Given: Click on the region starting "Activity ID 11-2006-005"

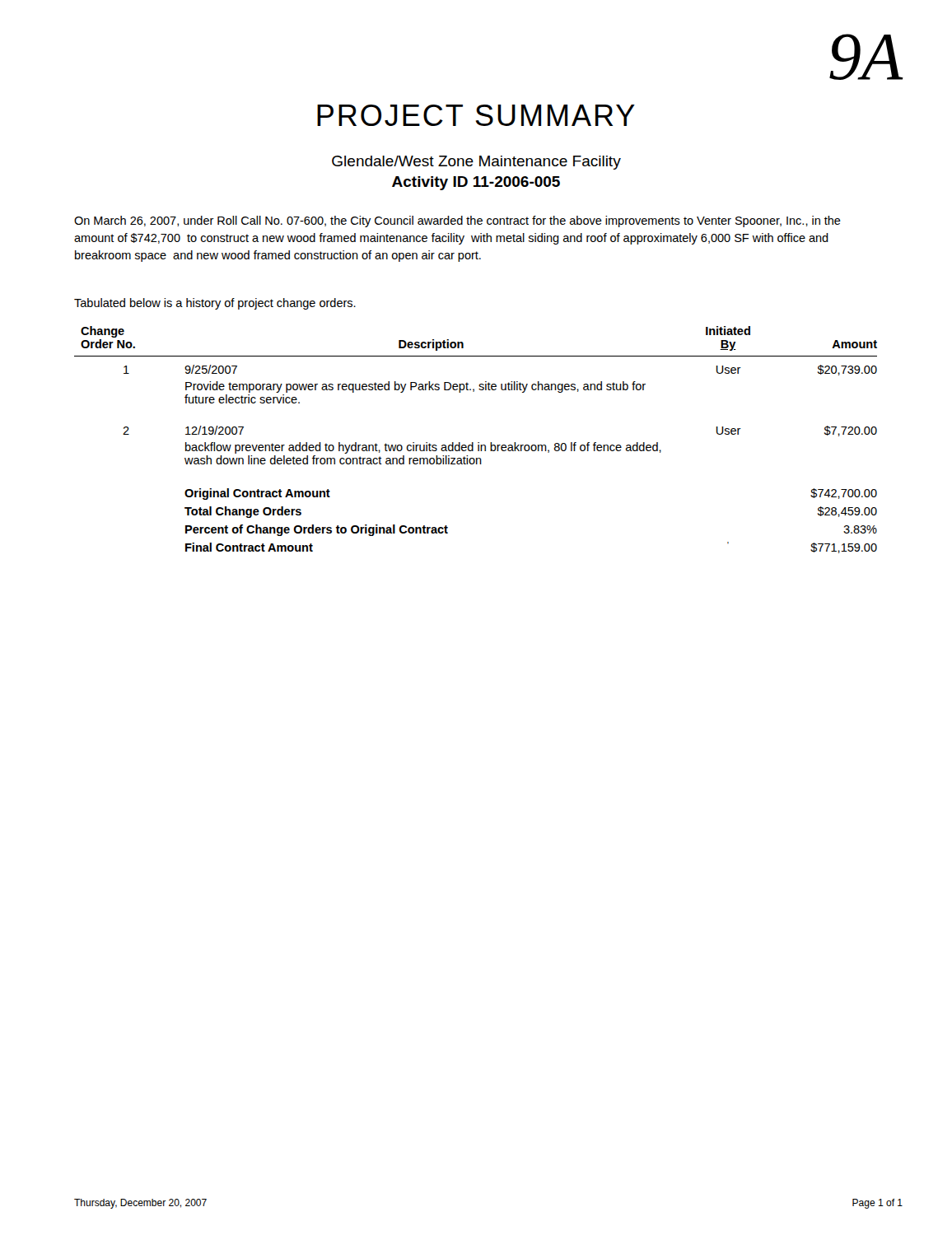Looking at the screenshot, I should [x=476, y=182].
